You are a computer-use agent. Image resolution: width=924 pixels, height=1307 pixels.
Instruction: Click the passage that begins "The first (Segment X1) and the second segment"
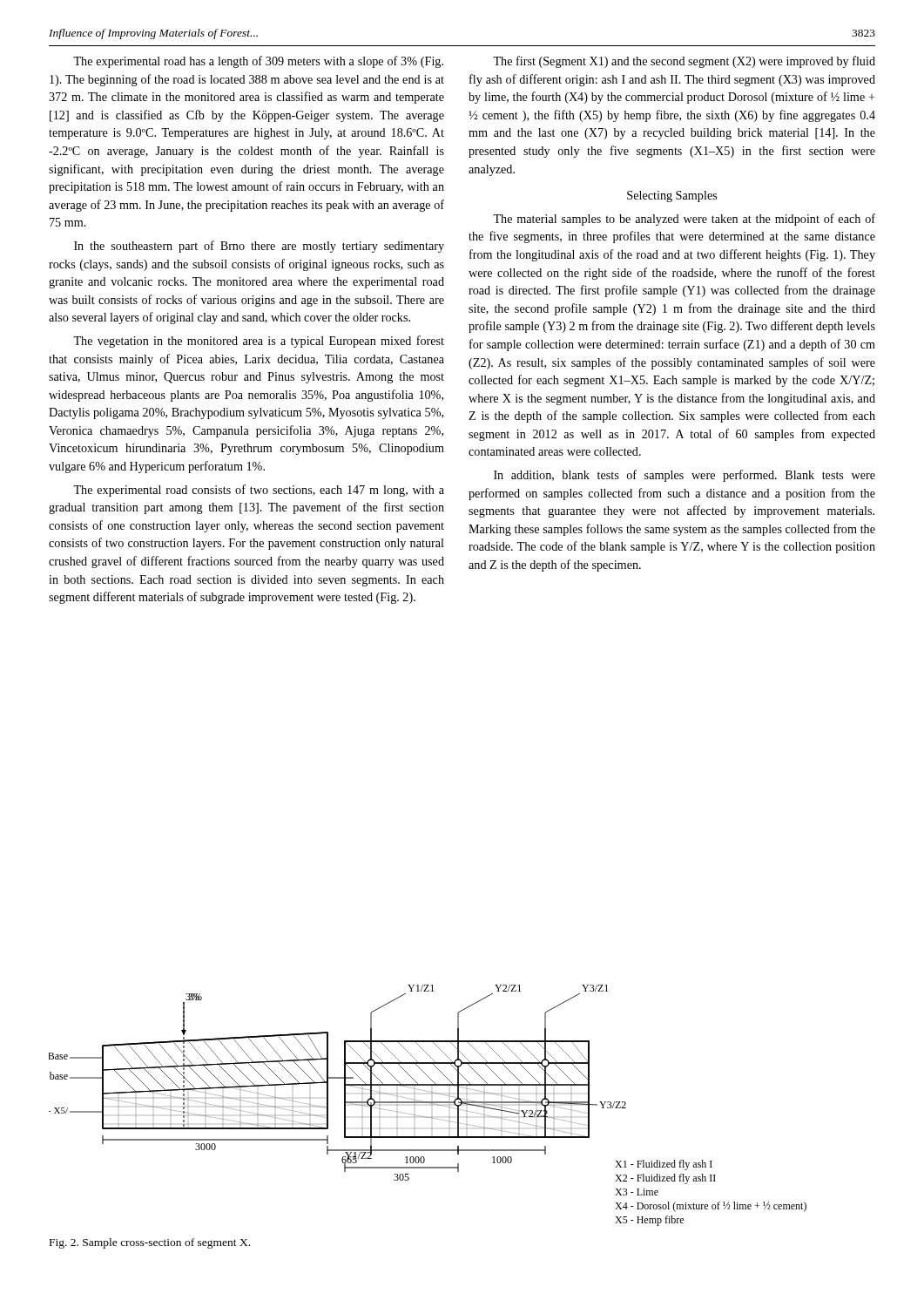672,115
